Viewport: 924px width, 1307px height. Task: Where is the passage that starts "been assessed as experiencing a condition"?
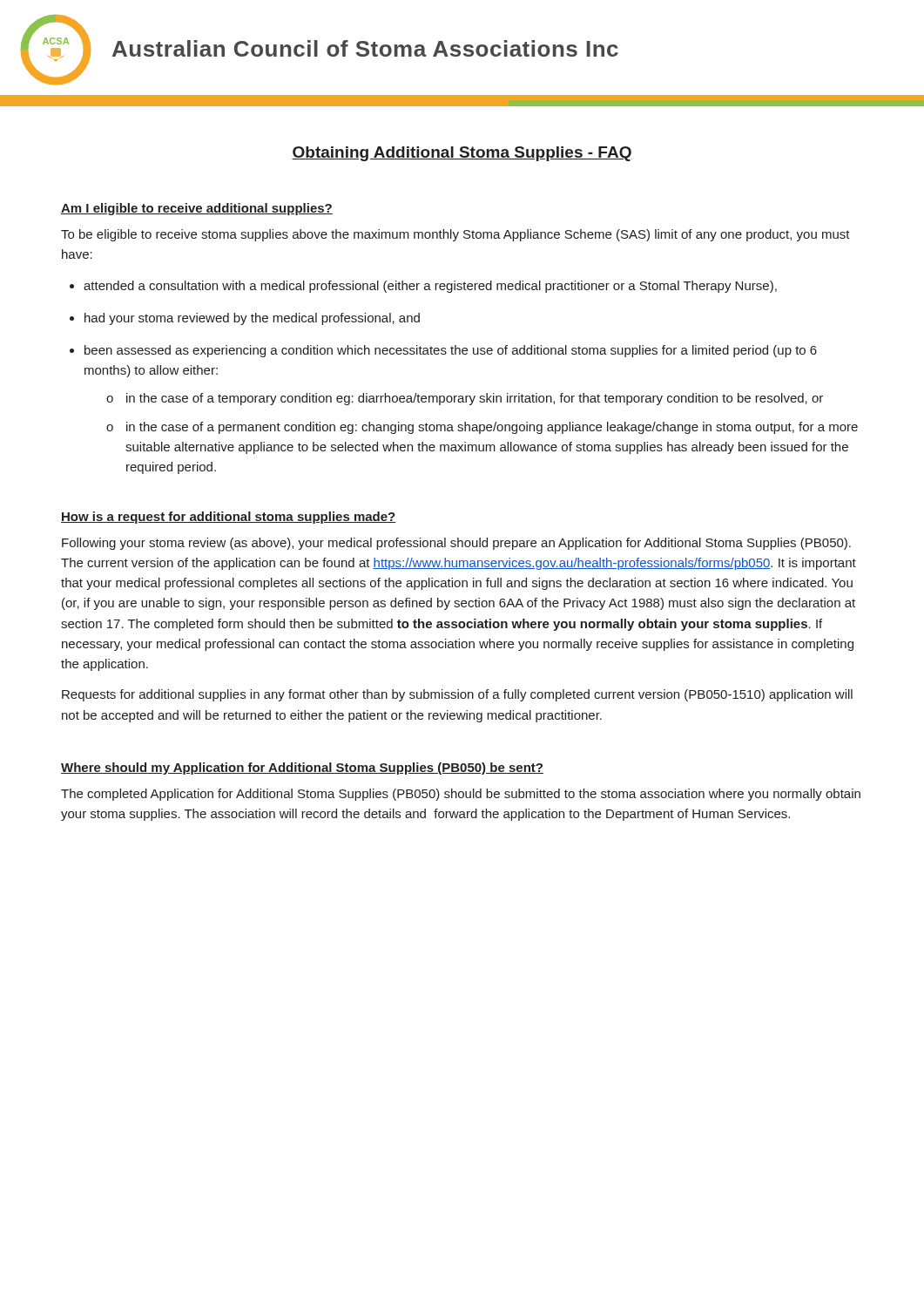473,410
